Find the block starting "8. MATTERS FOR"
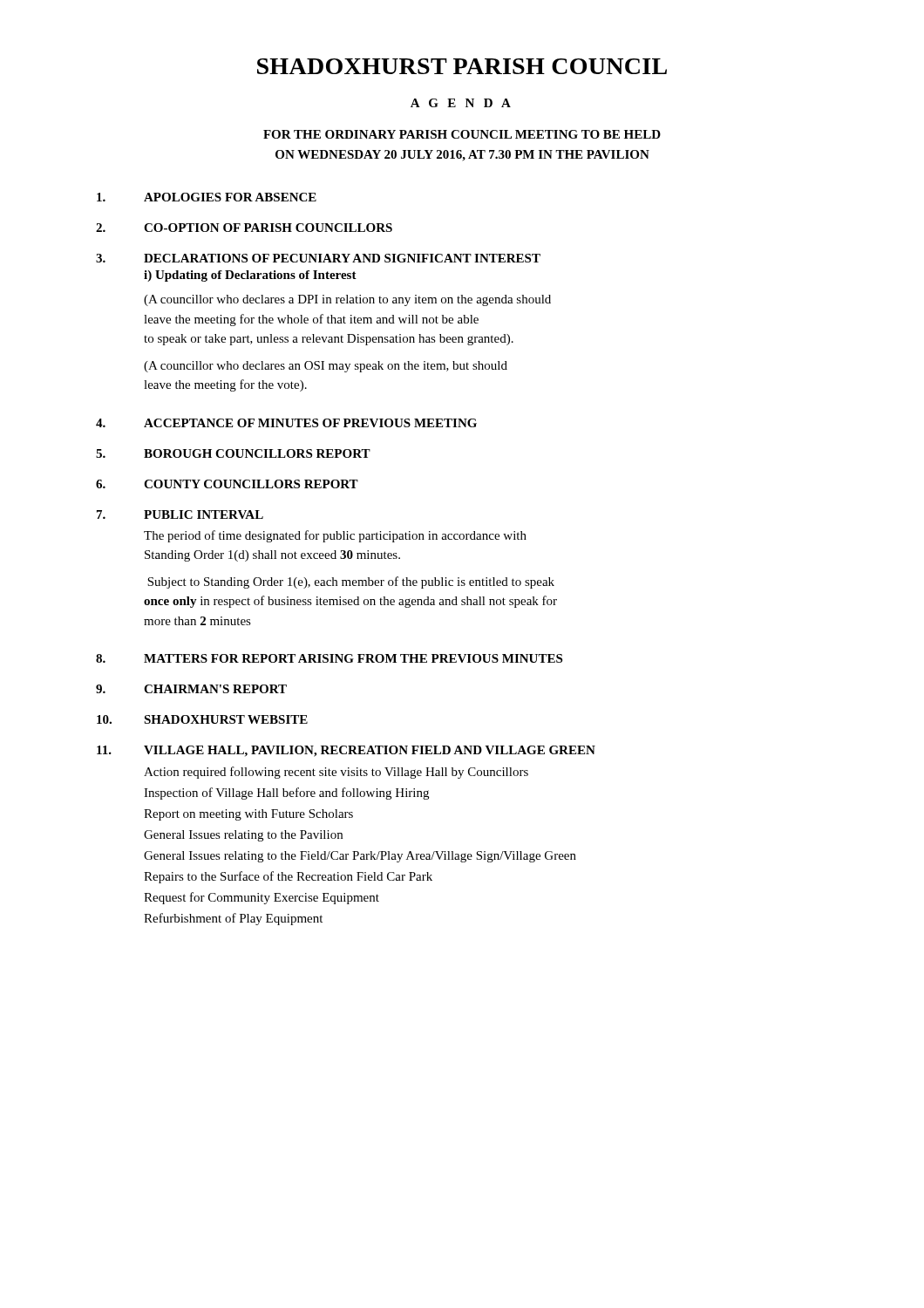The height and width of the screenshot is (1308, 924). tap(462, 659)
